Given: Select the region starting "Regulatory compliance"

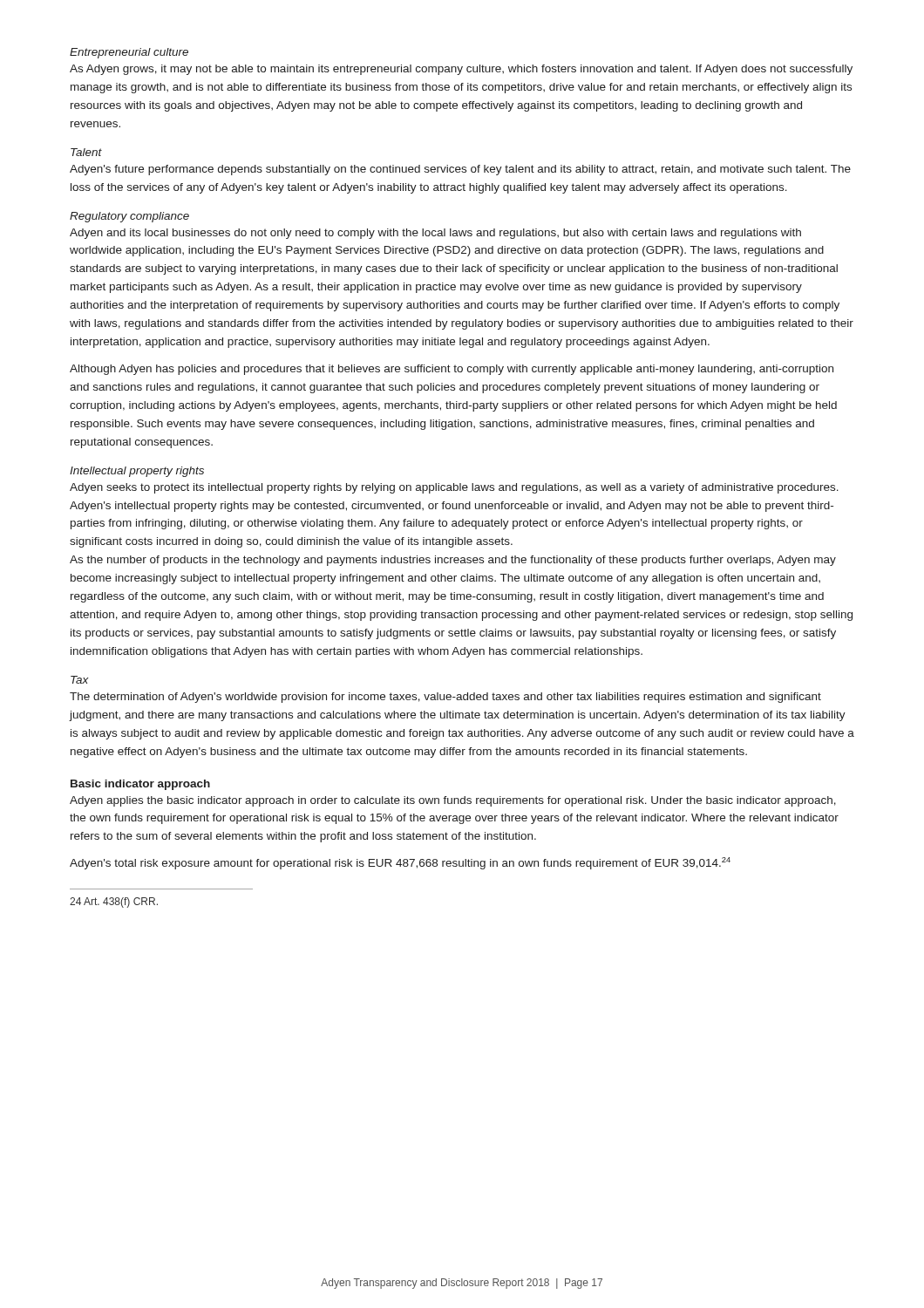Looking at the screenshot, I should pos(130,215).
